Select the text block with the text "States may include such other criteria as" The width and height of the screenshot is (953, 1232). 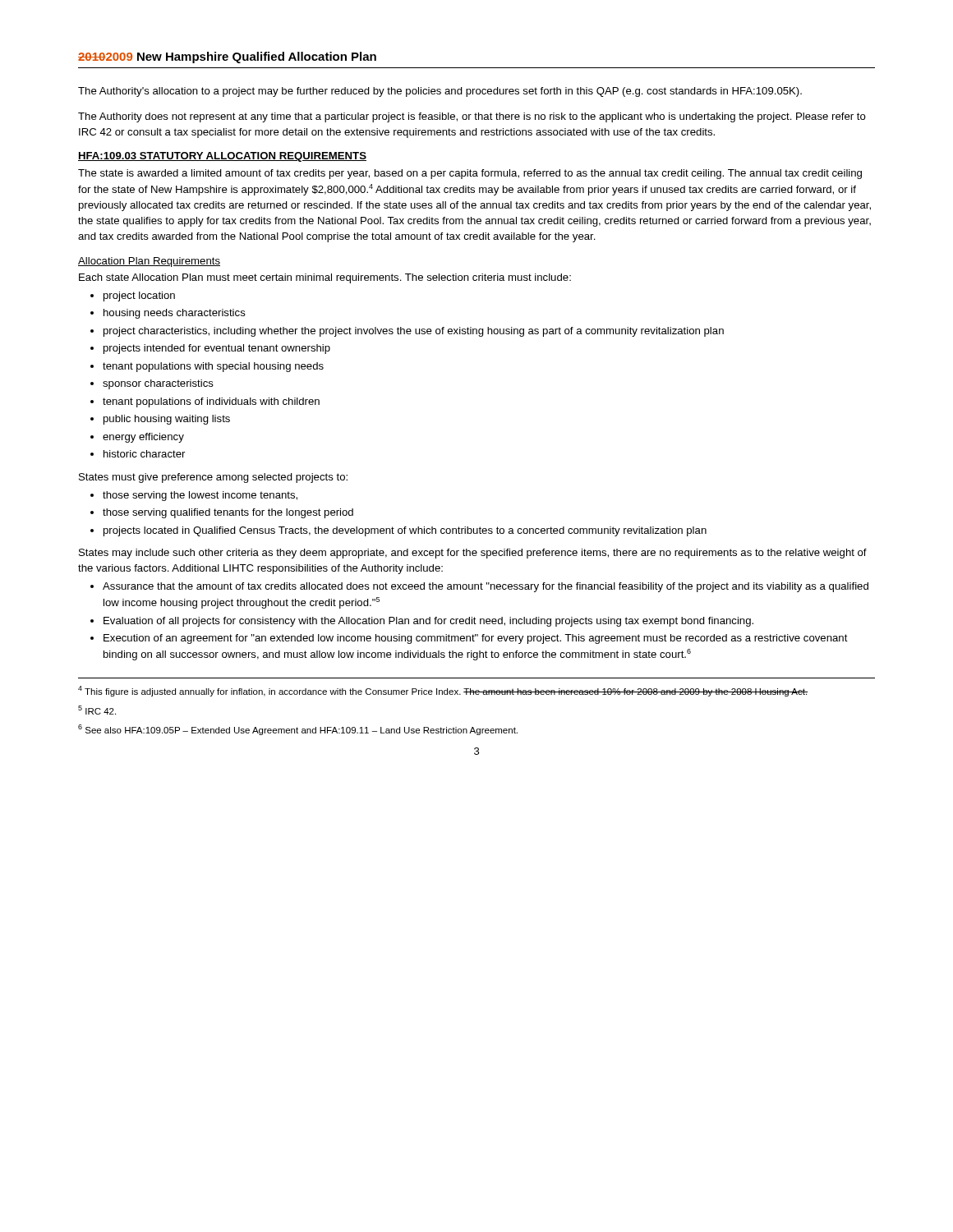click(x=472, y=560)
